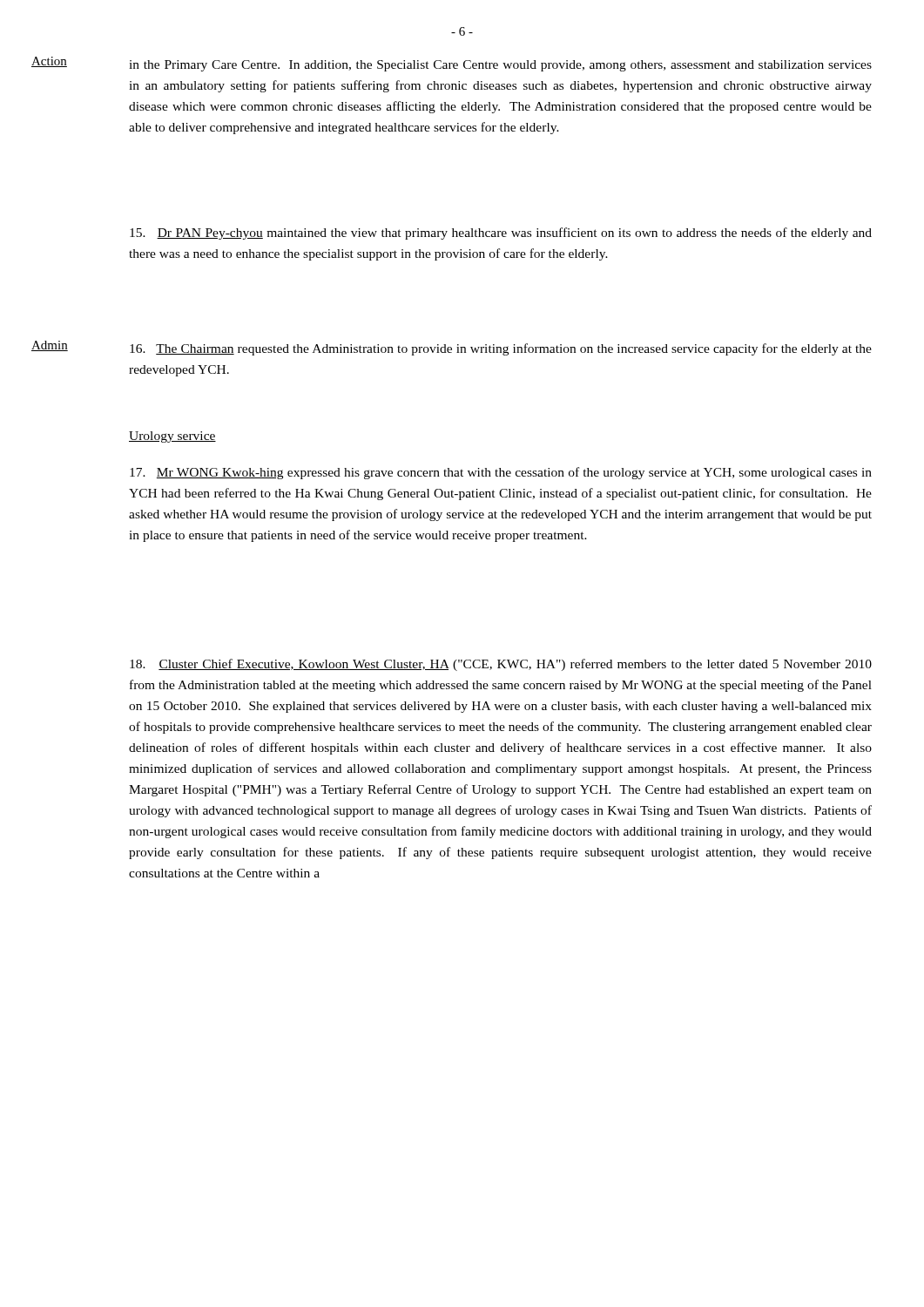Click on the text block that reads "The Chairman requested the"

(500, 359)
